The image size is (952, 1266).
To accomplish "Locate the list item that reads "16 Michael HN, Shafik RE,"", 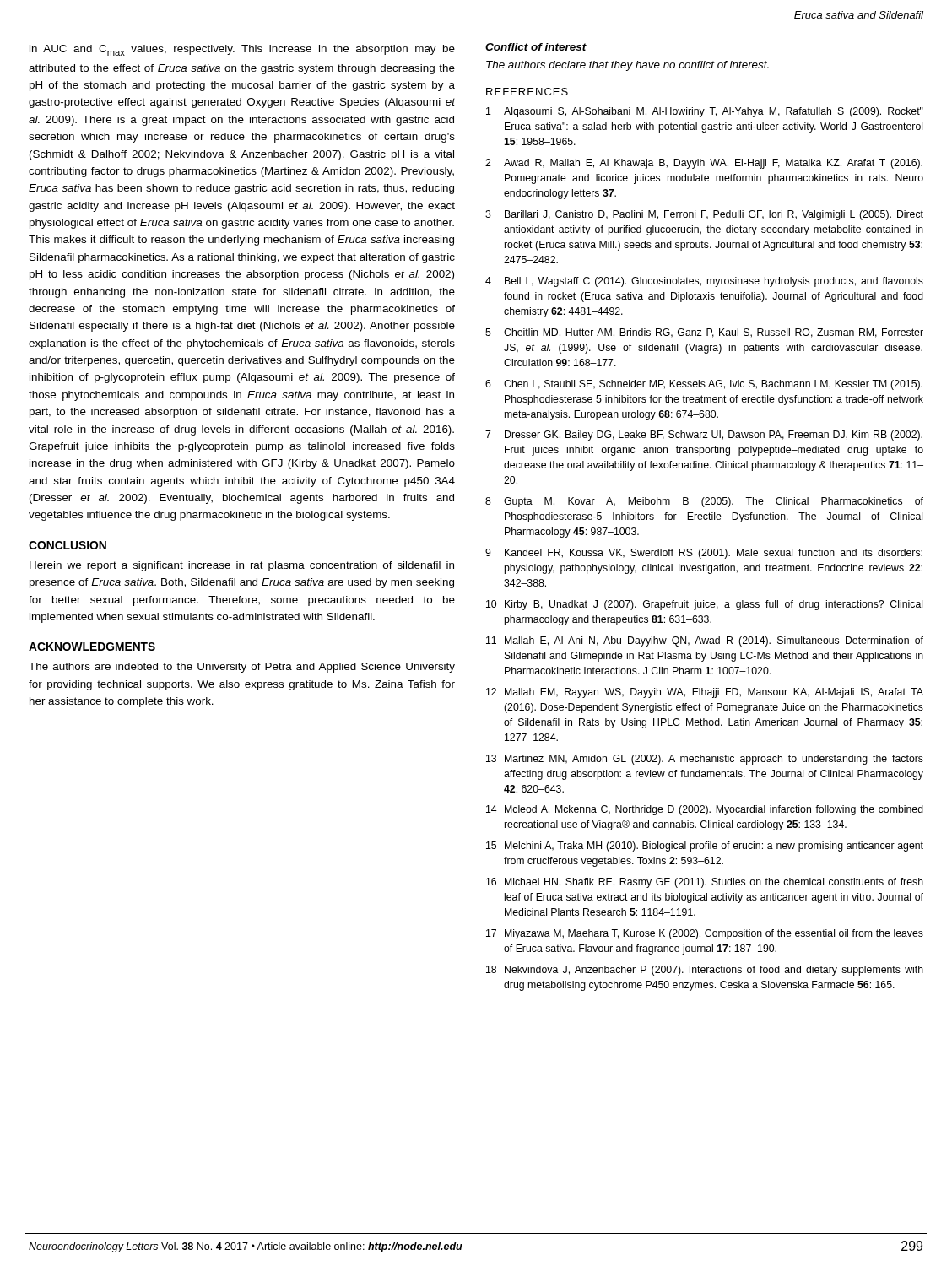I will (704, 898).
